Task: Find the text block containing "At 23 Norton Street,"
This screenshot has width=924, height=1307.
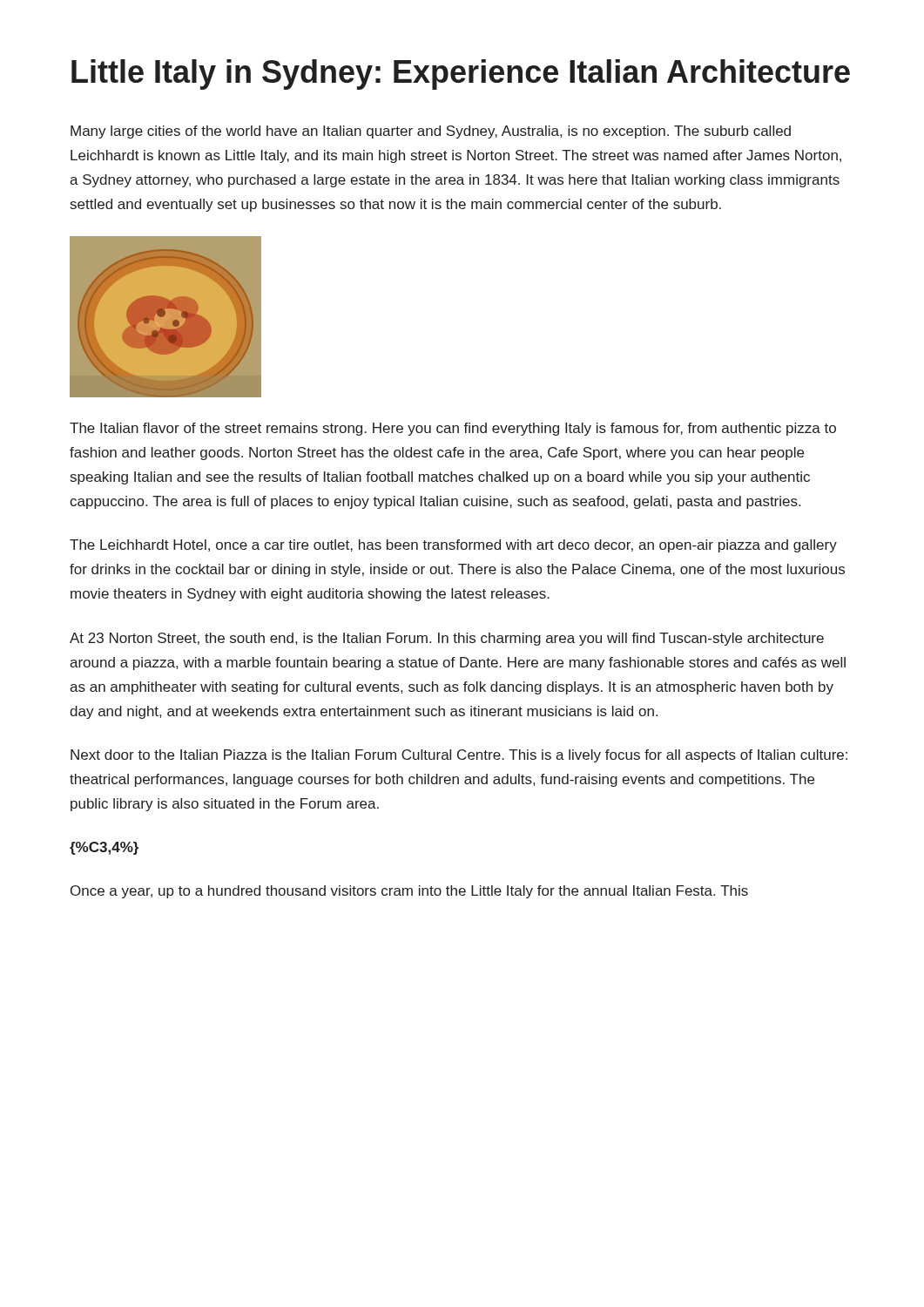Action: coord(458,674)
